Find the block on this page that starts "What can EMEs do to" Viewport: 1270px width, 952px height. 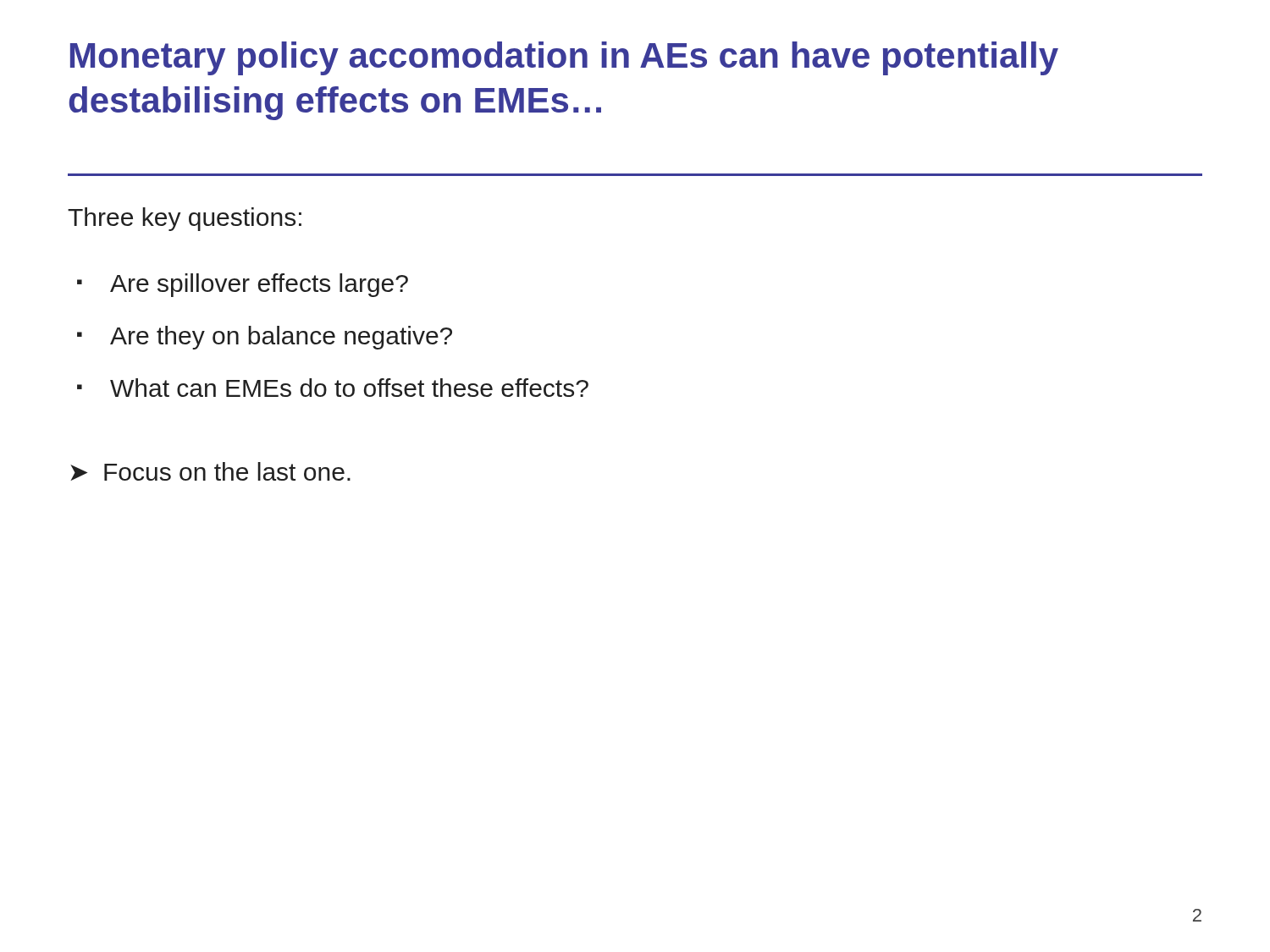pos(350,388)
